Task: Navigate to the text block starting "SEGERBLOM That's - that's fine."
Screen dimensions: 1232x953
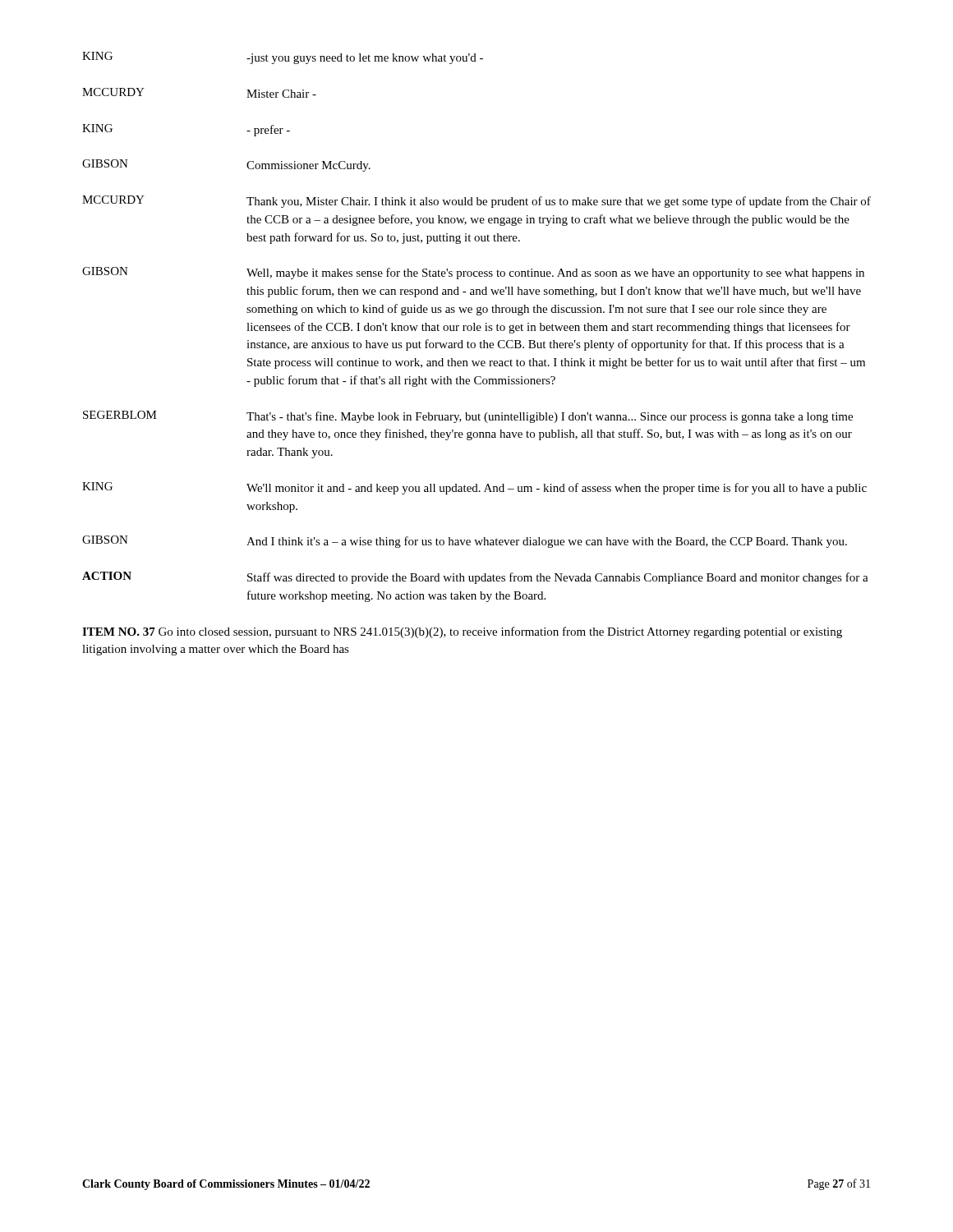Action: click(476, 435)
